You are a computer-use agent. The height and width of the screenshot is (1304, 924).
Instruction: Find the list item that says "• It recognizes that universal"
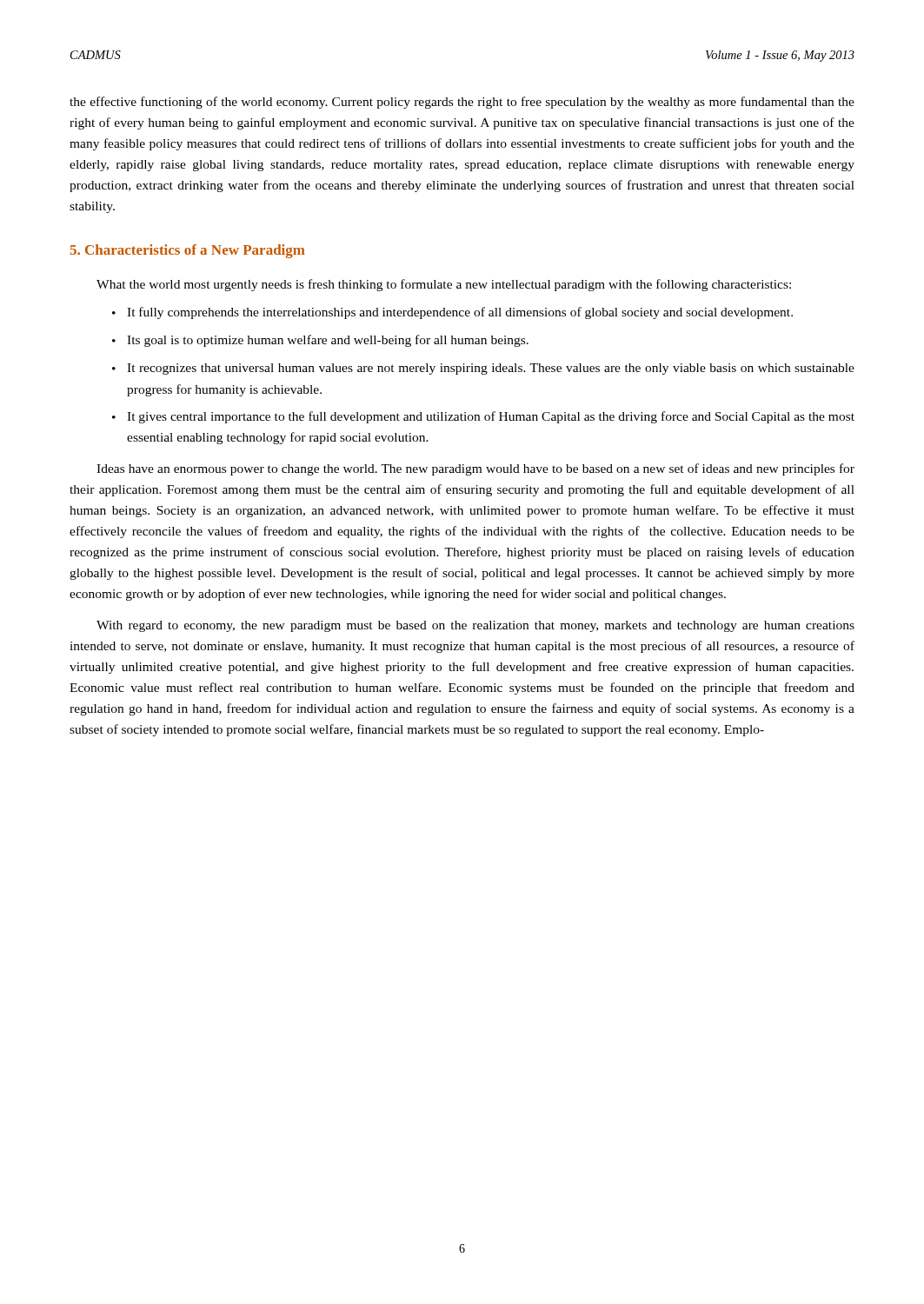[x=483, y=379]
